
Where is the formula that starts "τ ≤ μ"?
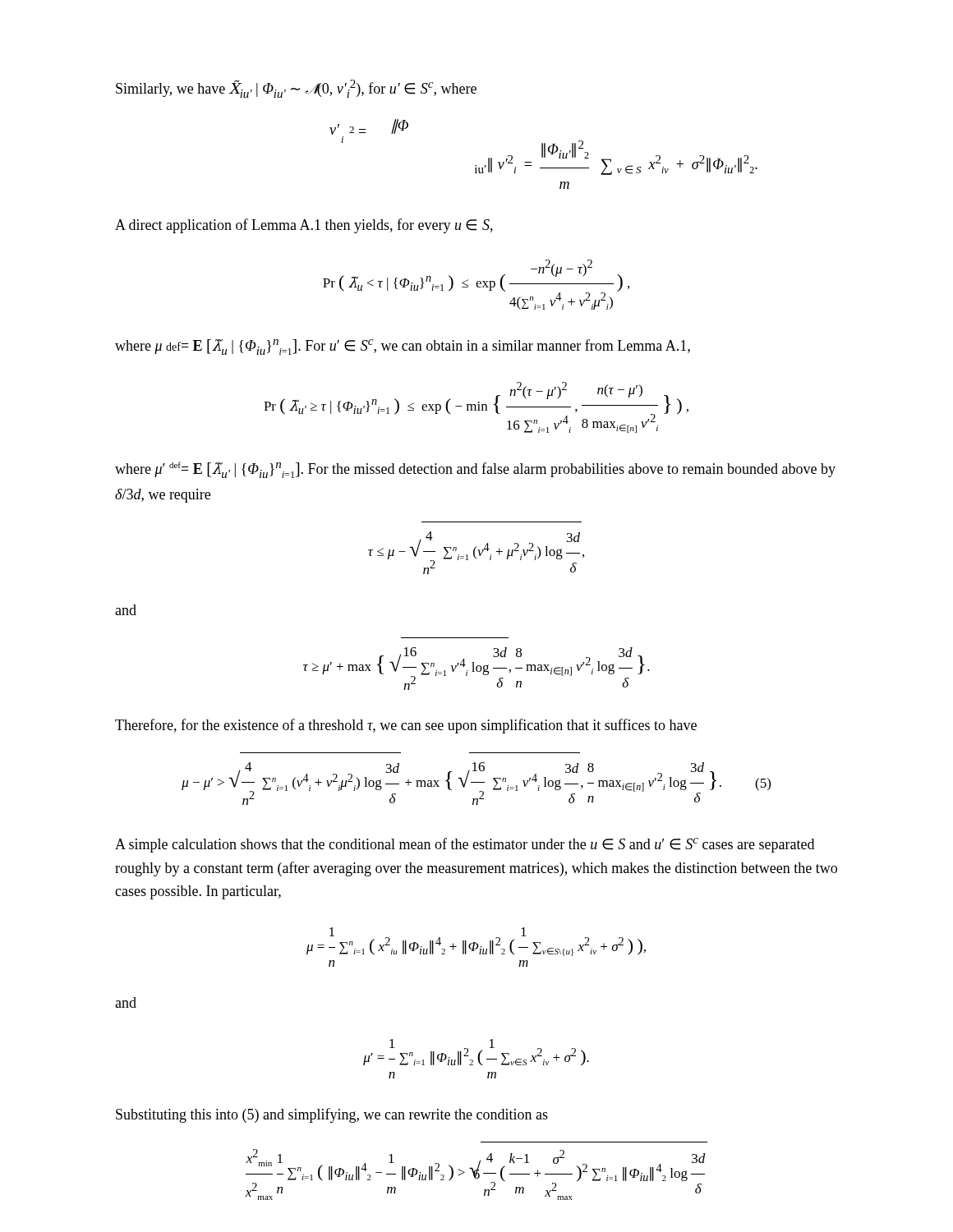pyautogui.click(x=476, y=553)
